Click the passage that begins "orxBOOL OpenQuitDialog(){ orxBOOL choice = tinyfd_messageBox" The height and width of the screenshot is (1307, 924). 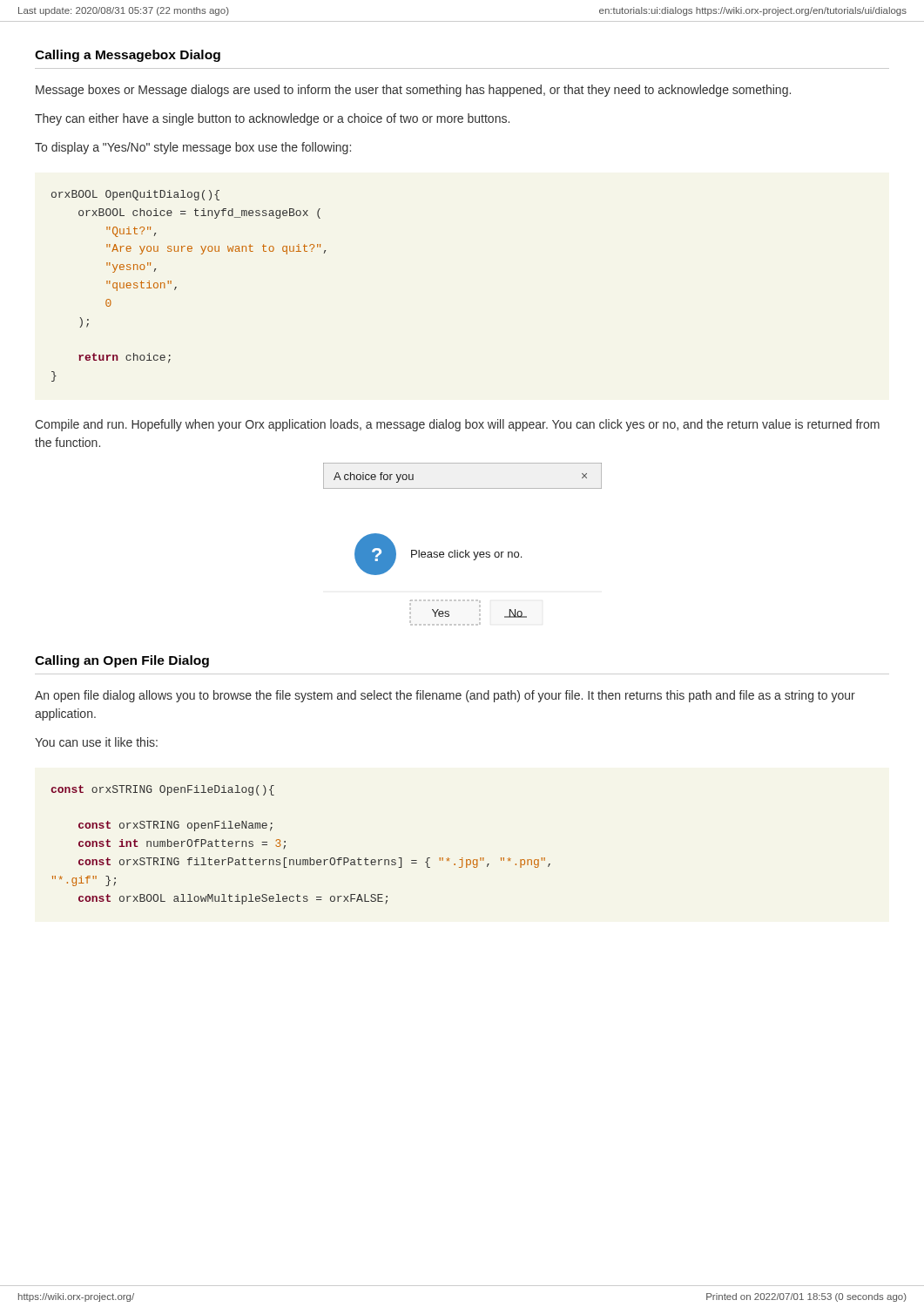pos(135,195)
